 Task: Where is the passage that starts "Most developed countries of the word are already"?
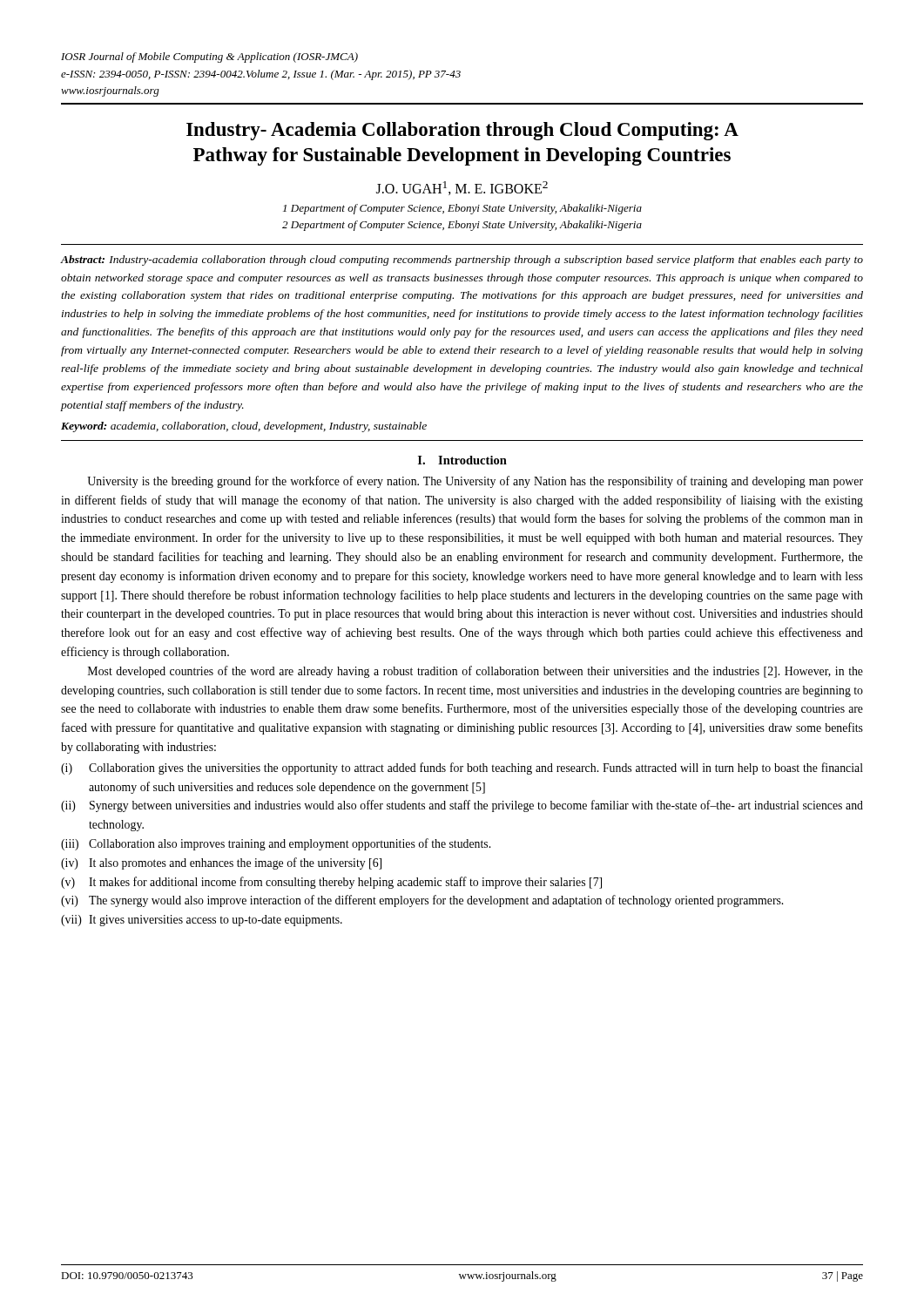[462, 710]
